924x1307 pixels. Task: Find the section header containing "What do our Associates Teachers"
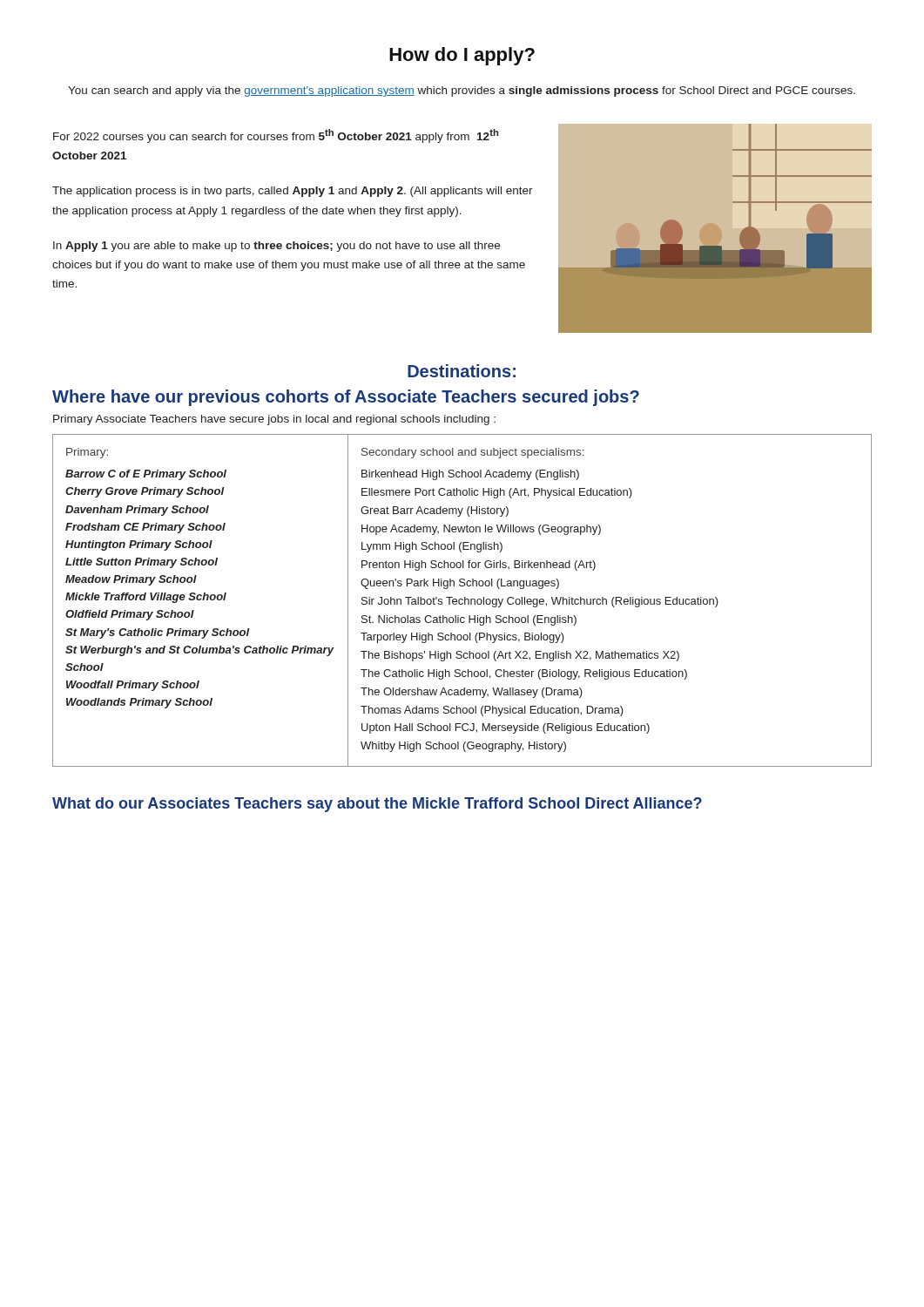[x=377, y=803]
